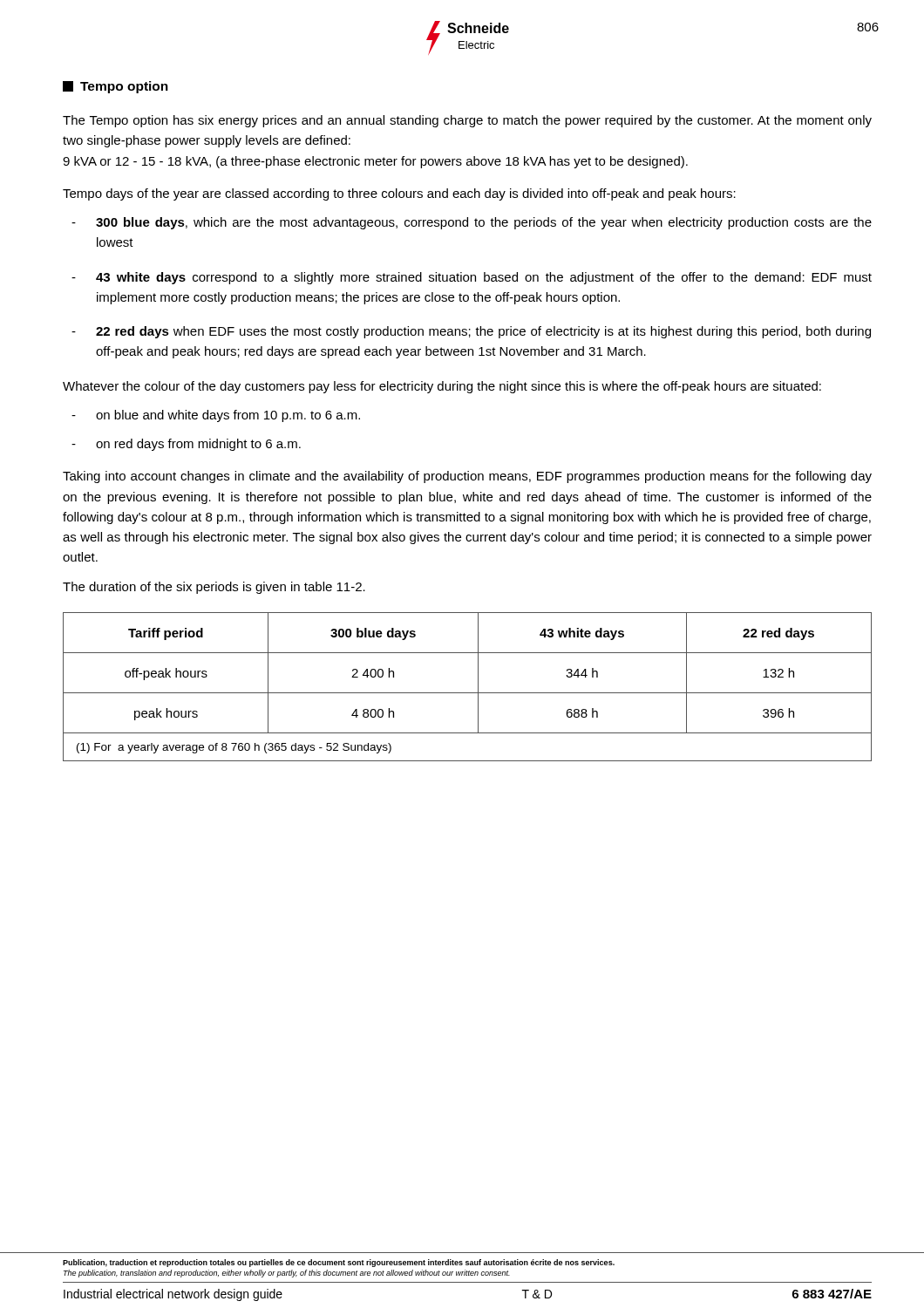Locate the block of text that opens with "- on blue and white"
The height and width of the screenshot is (1308, 924).
[216, 416]
